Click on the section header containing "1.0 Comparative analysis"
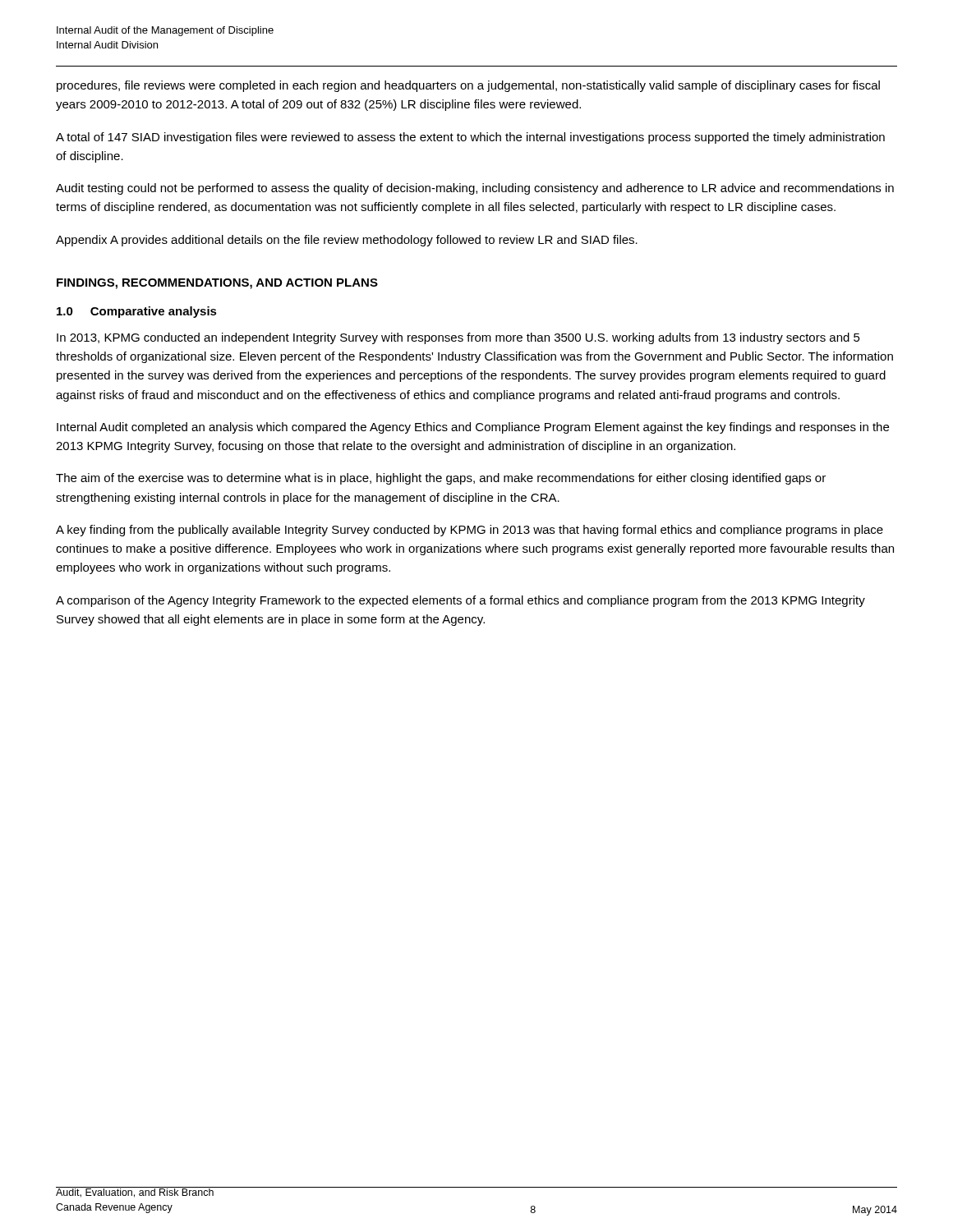Screen dimensions: 1232x953 pos(136,311)
